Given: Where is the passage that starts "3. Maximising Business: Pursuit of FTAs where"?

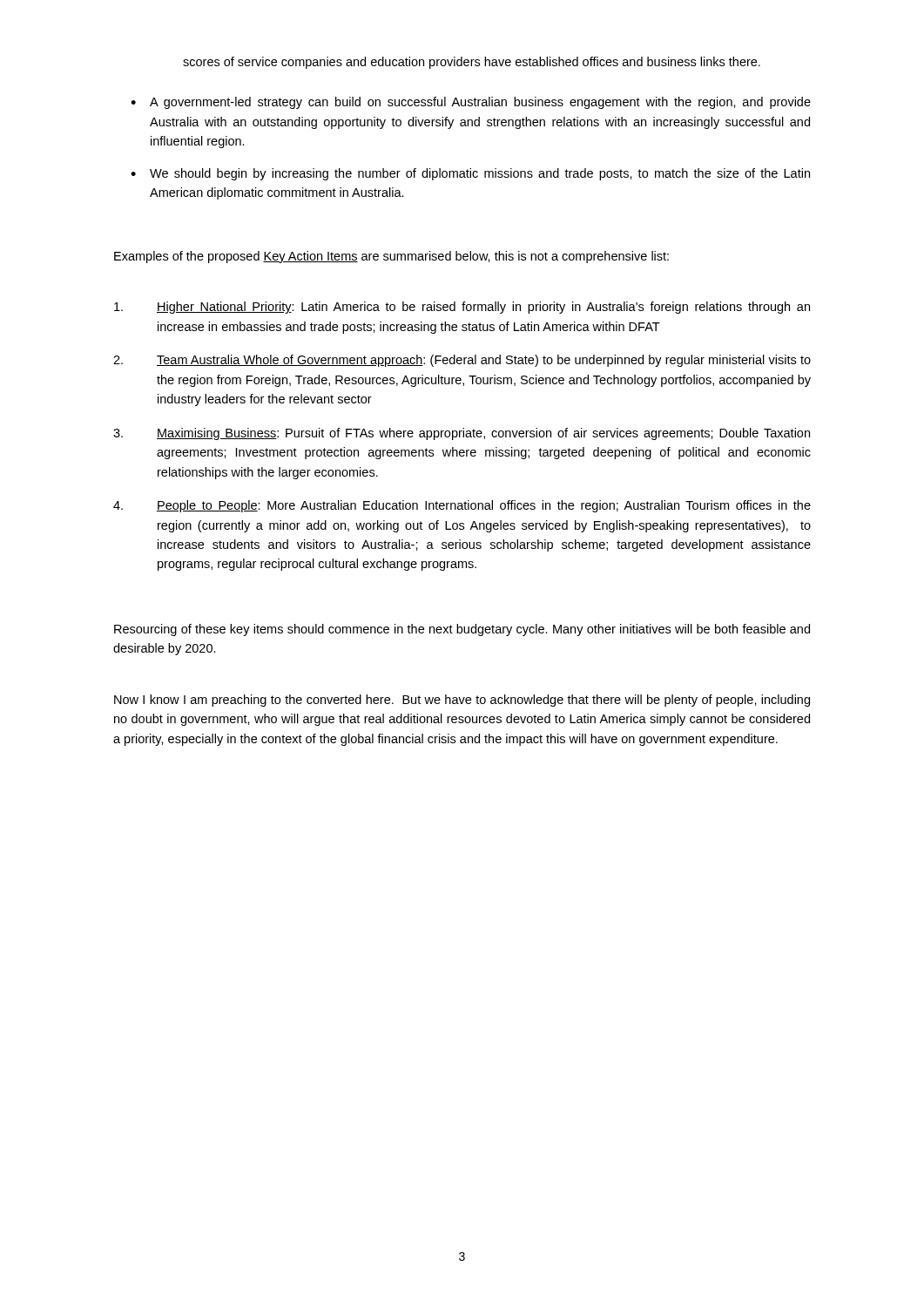Looking at the screenshot, I should 462,453.
